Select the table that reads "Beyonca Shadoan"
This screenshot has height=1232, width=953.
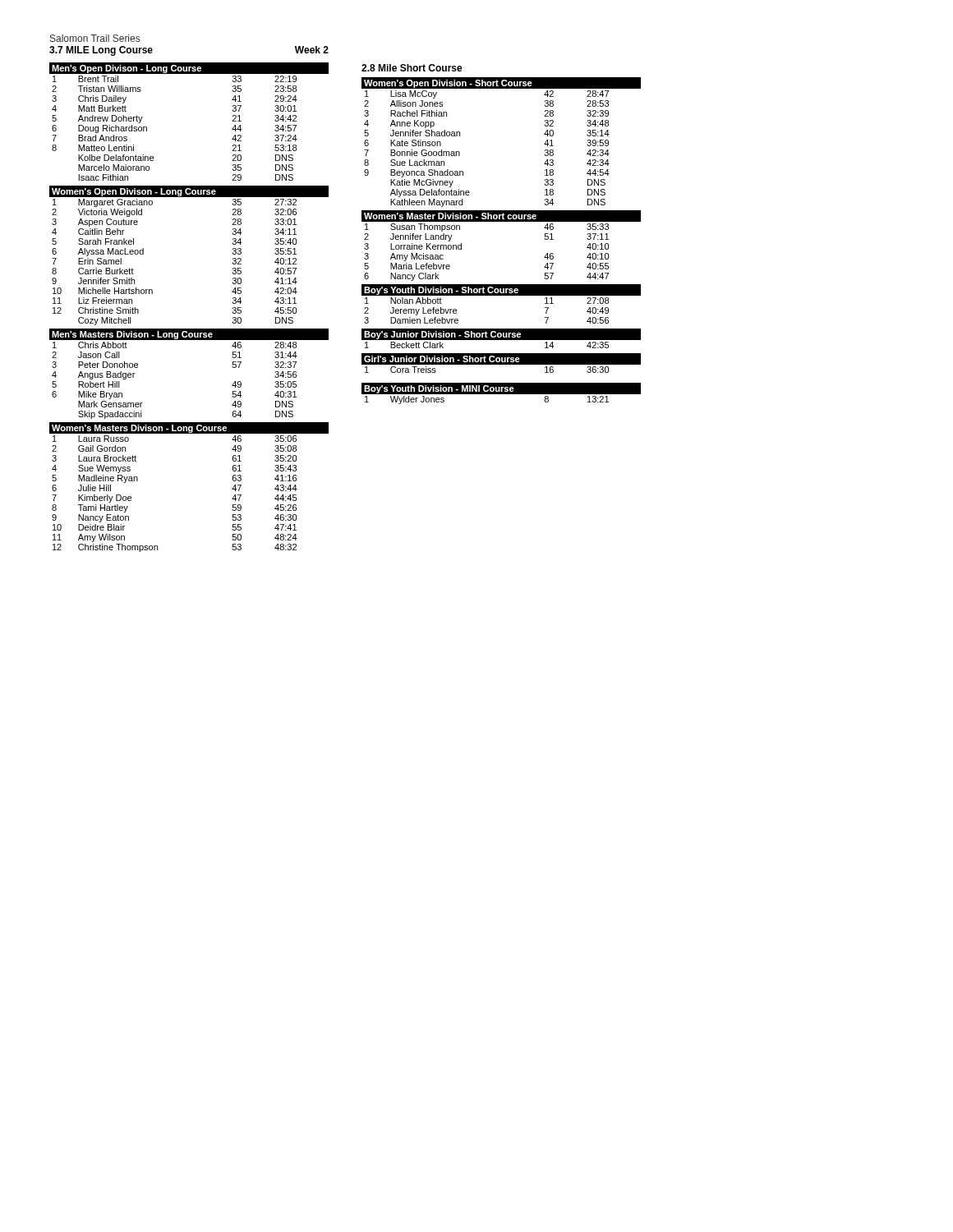[501, 148]
